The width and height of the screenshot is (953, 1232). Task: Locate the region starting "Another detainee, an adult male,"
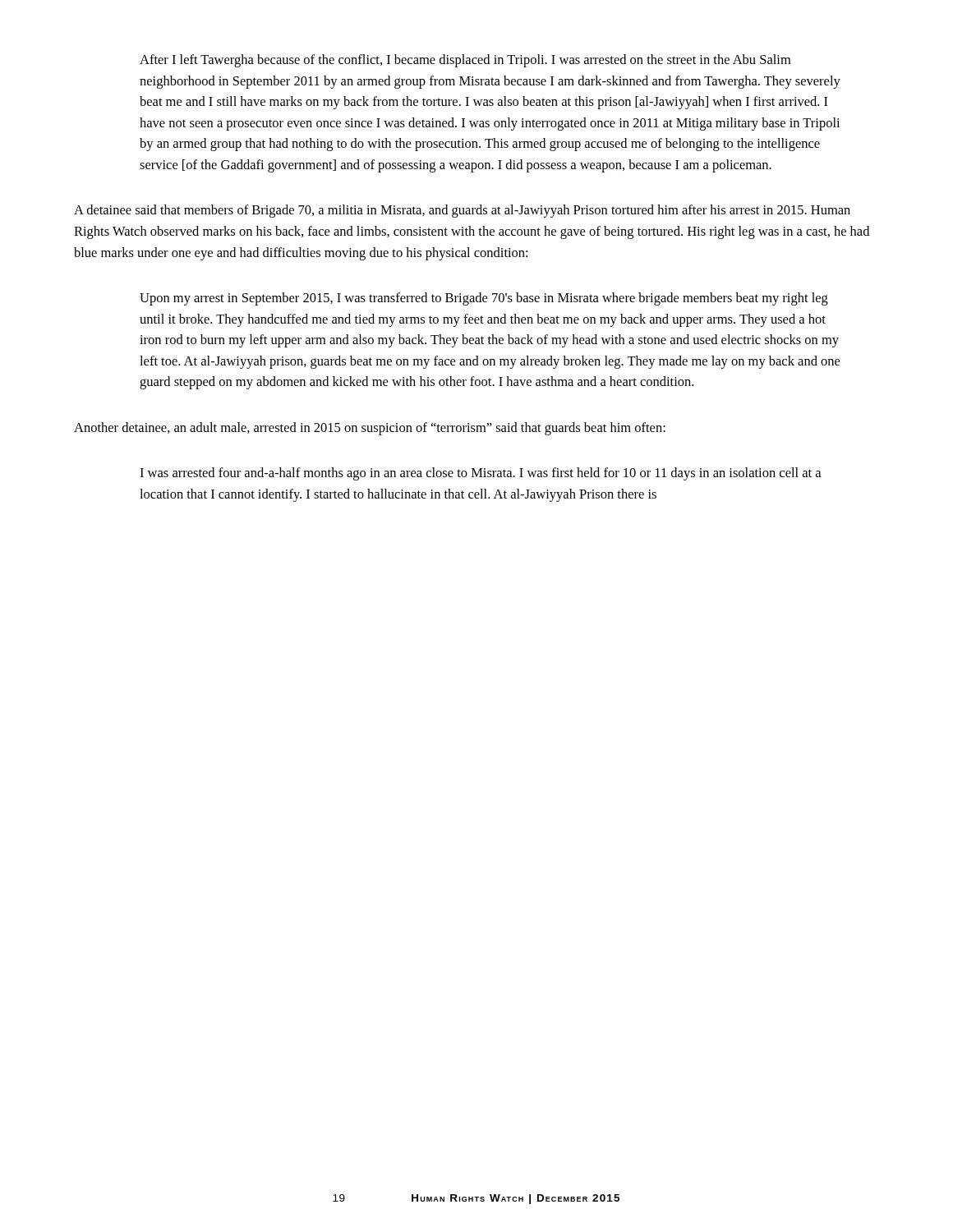(x=476, y=428)
